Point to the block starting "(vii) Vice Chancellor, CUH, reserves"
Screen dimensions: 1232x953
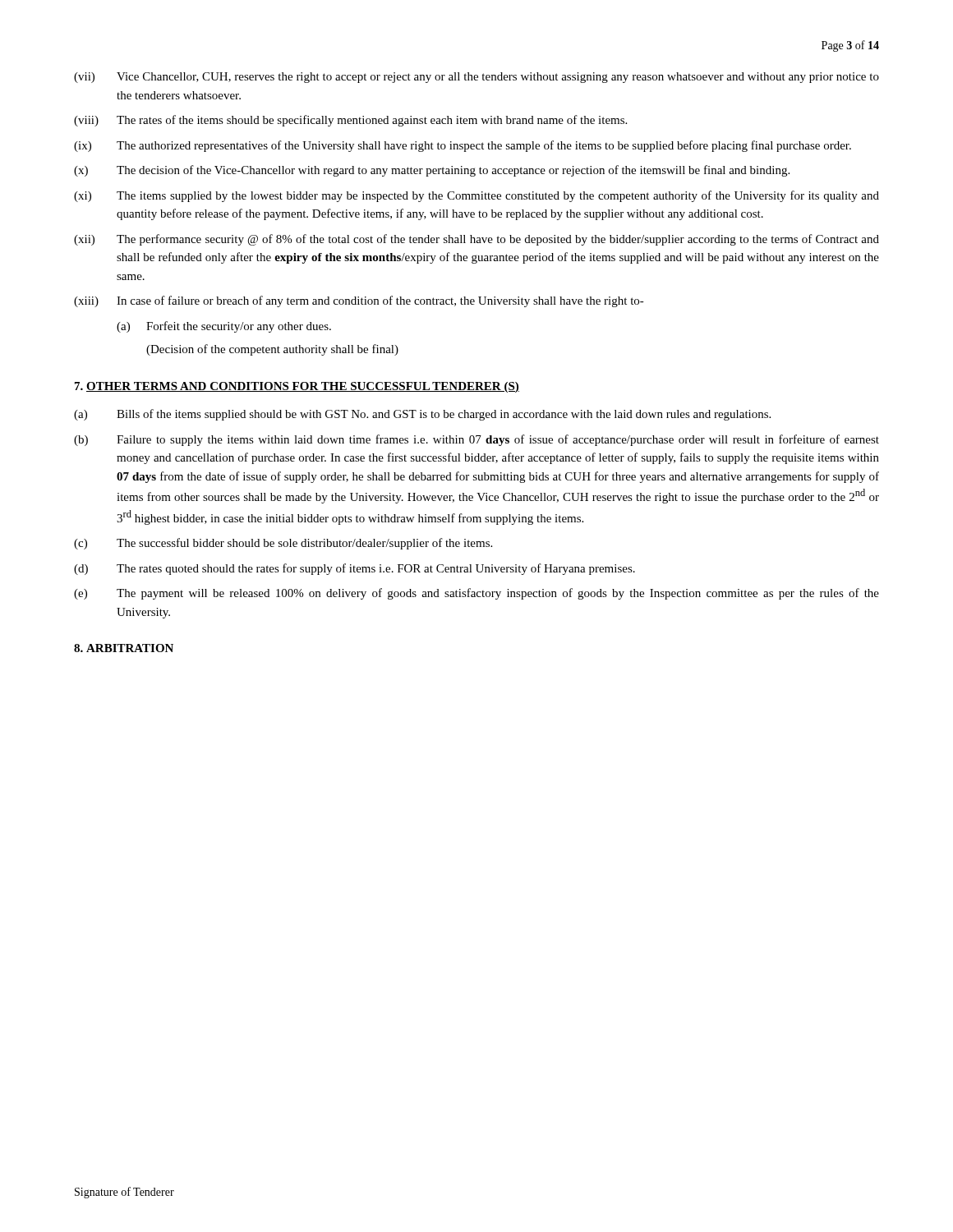click(476, 86)
